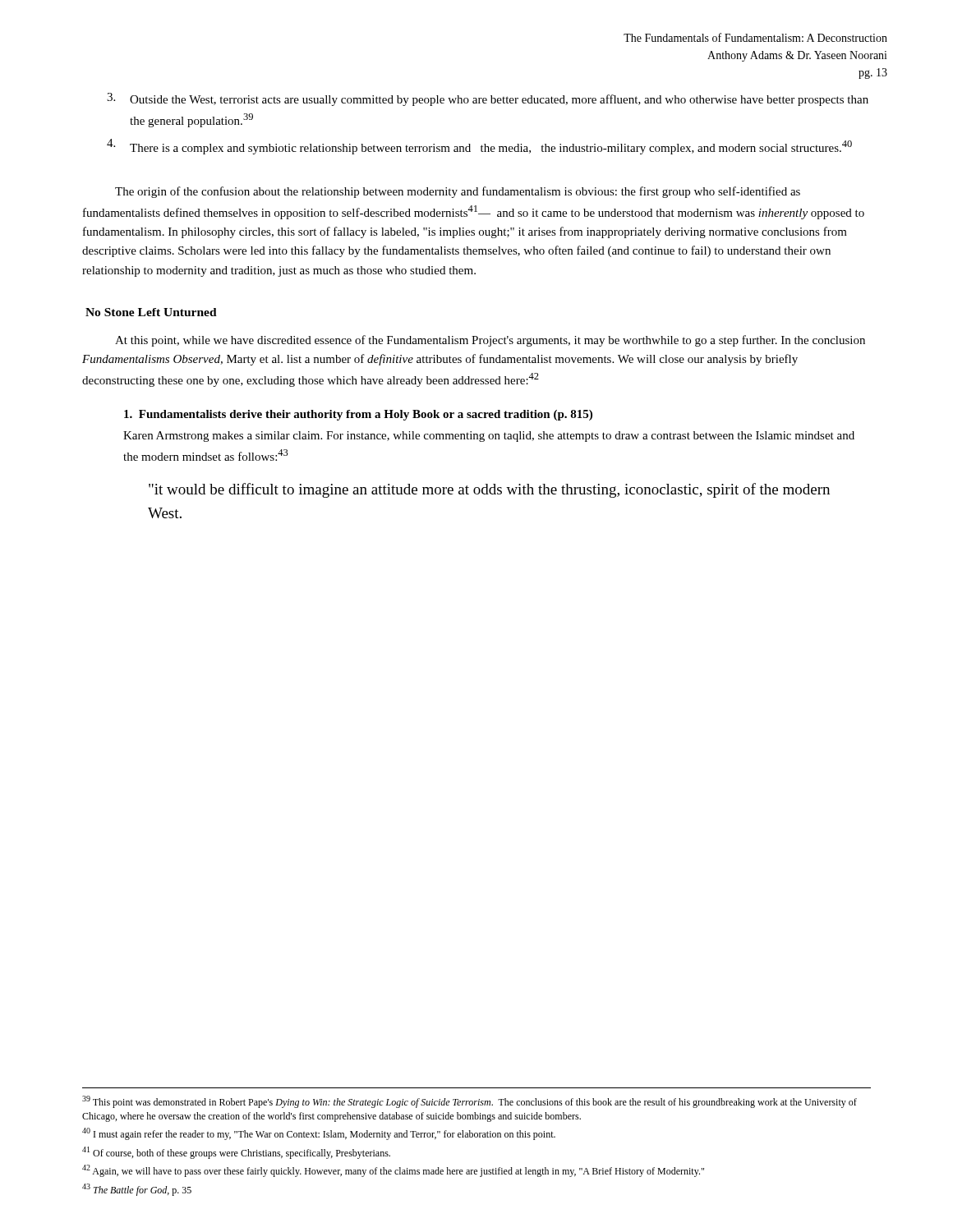Find the list item that says "Fundamentalists derive their authority from a Holy Book"
The width and height of the screenshot is (953, 1232).
(x=497, y=437)
